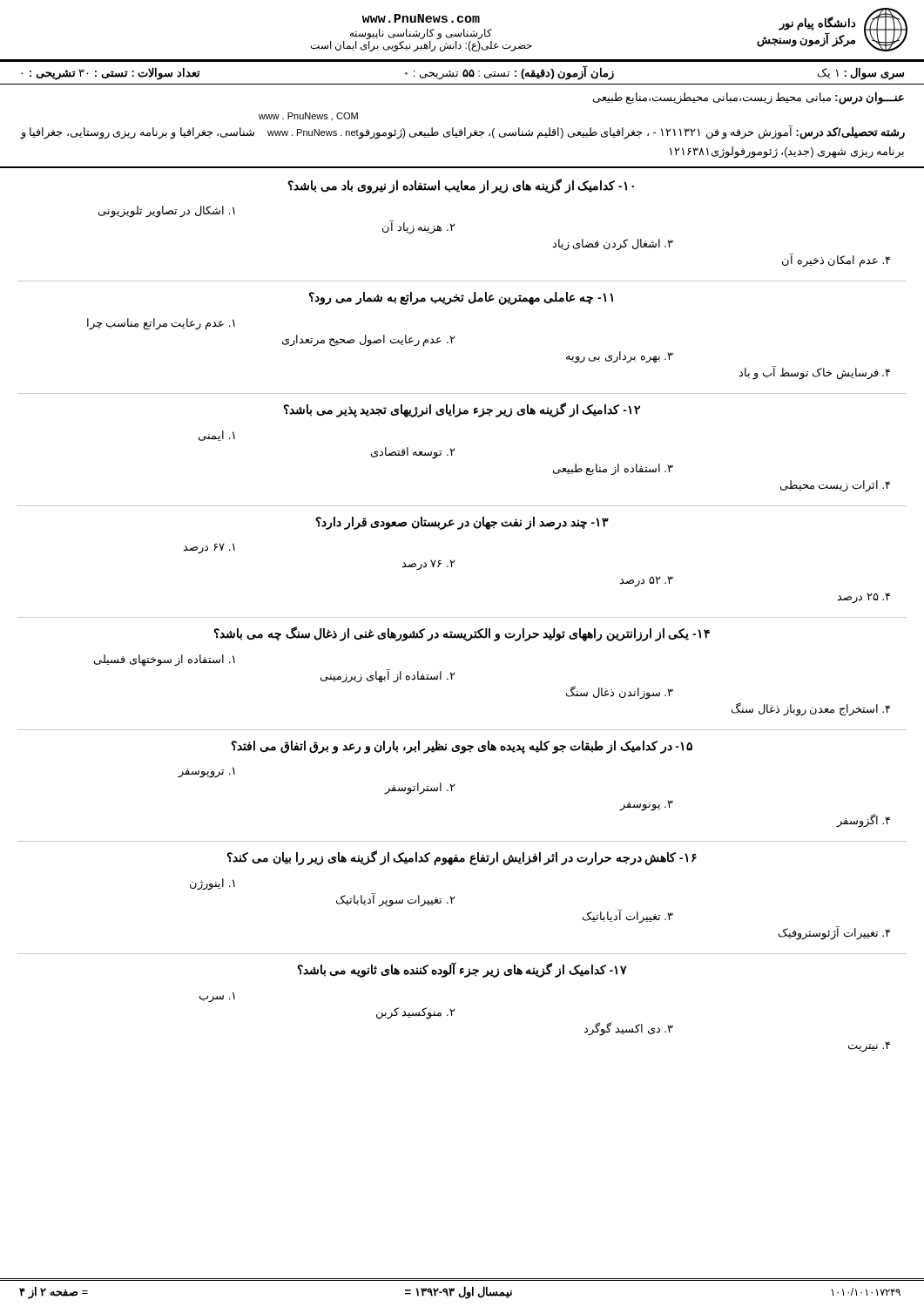This screenshot has height=1307, width=924.
Task: Locate the text block starting "۱. ۶۷ درصد"
Action: [210, 547]
